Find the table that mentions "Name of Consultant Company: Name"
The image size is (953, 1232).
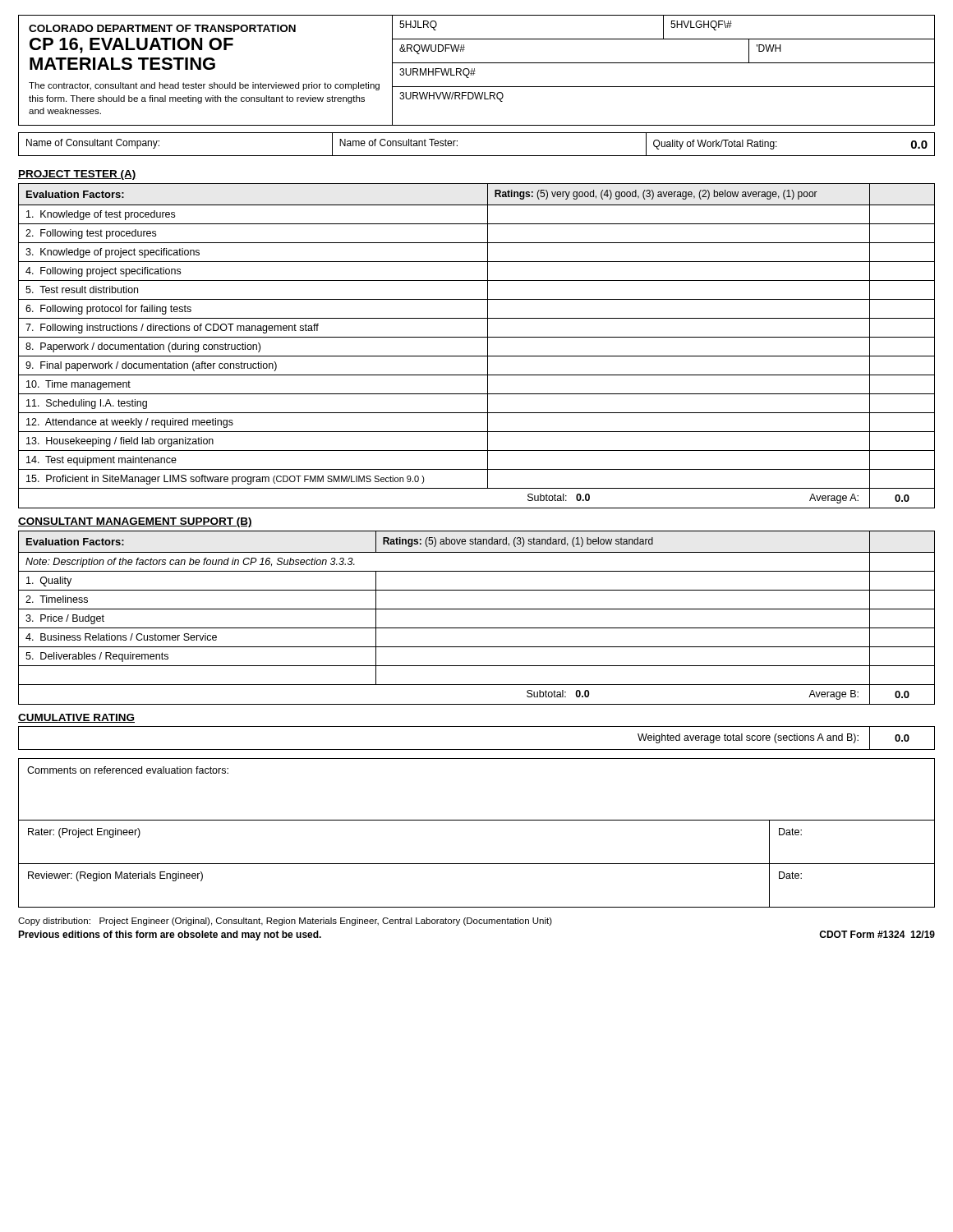pos(476,144)
